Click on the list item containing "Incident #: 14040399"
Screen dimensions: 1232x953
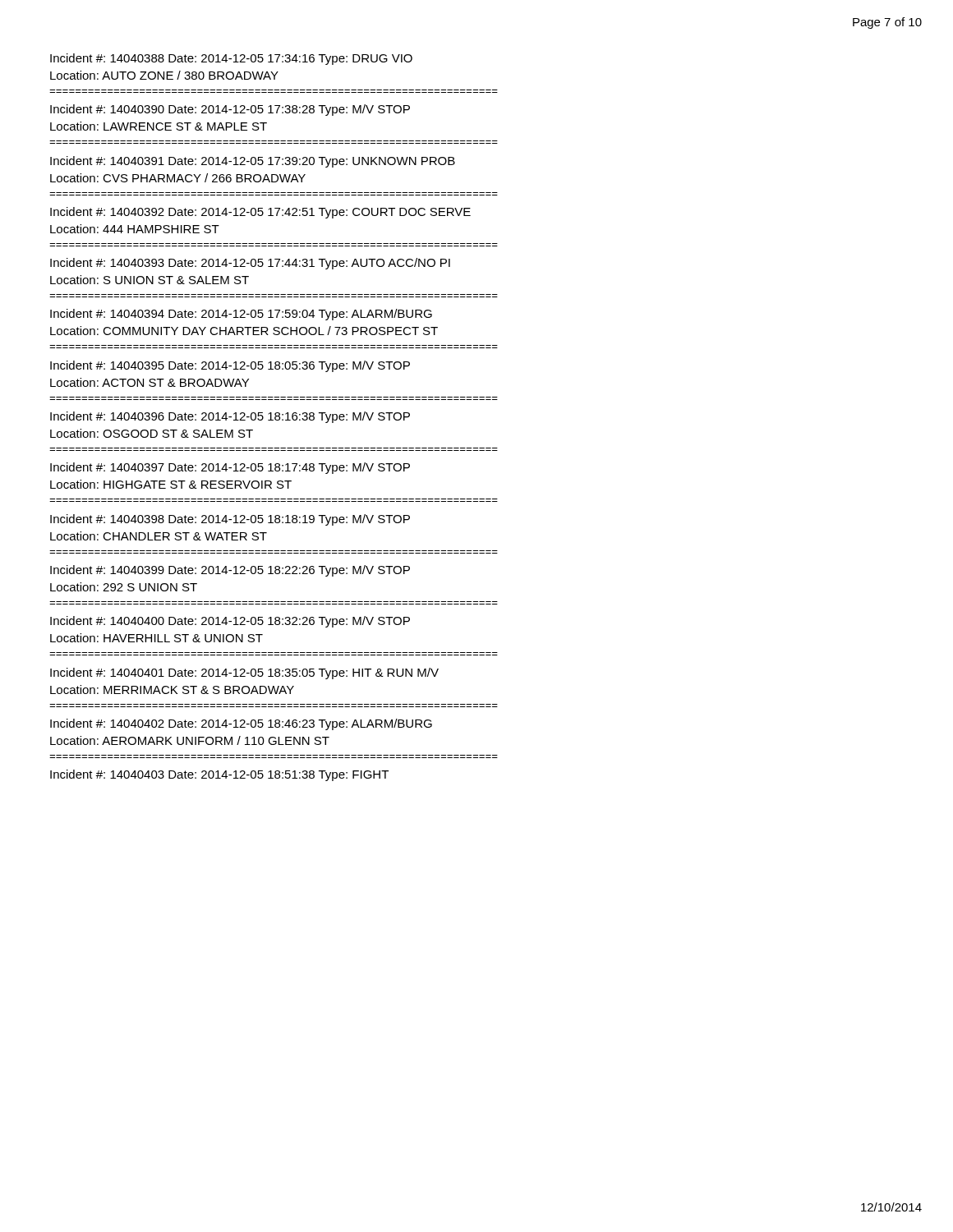pos(230,571)
